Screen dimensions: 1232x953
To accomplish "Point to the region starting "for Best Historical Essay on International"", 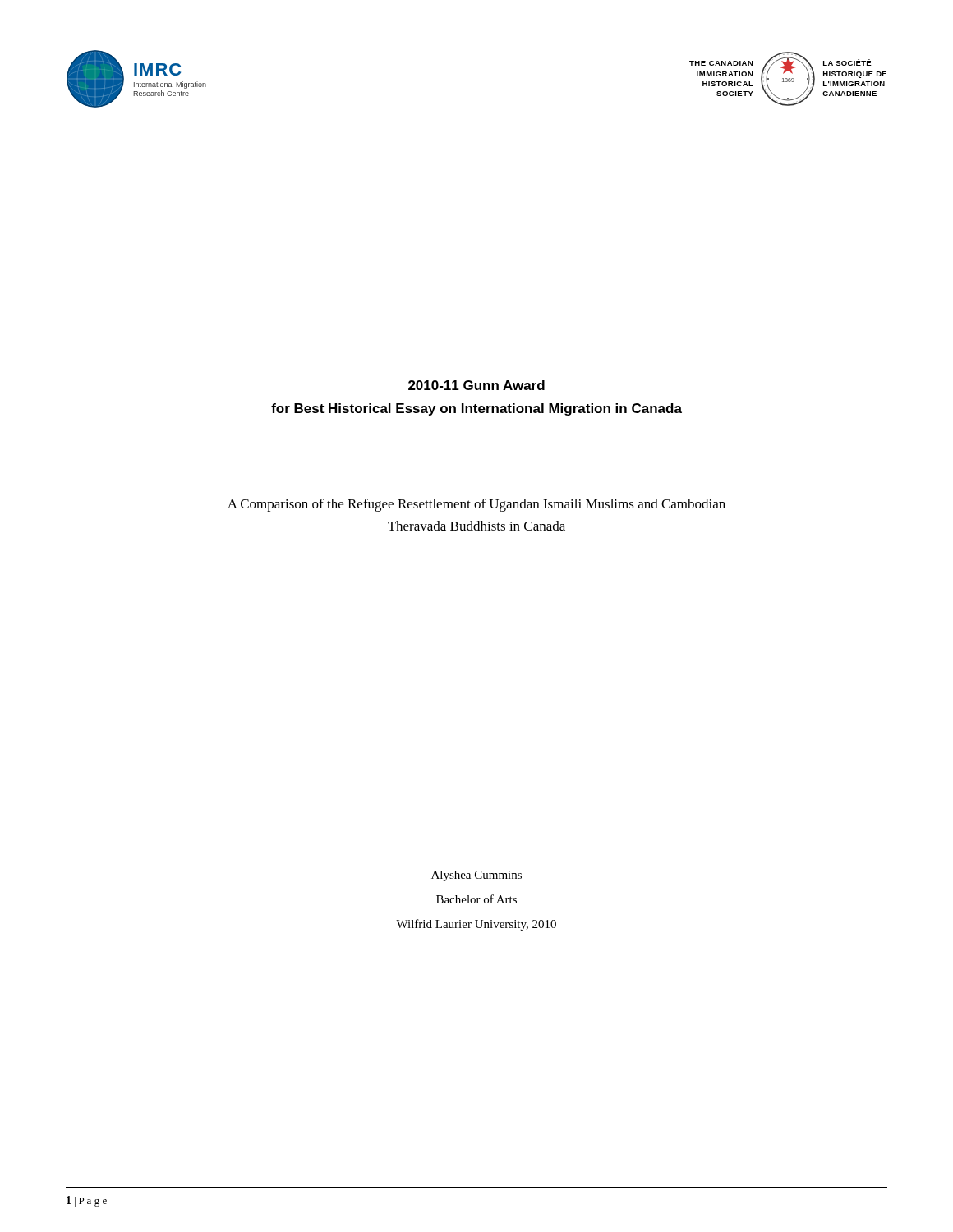I will pyautogui.click(x=476, y=409).
